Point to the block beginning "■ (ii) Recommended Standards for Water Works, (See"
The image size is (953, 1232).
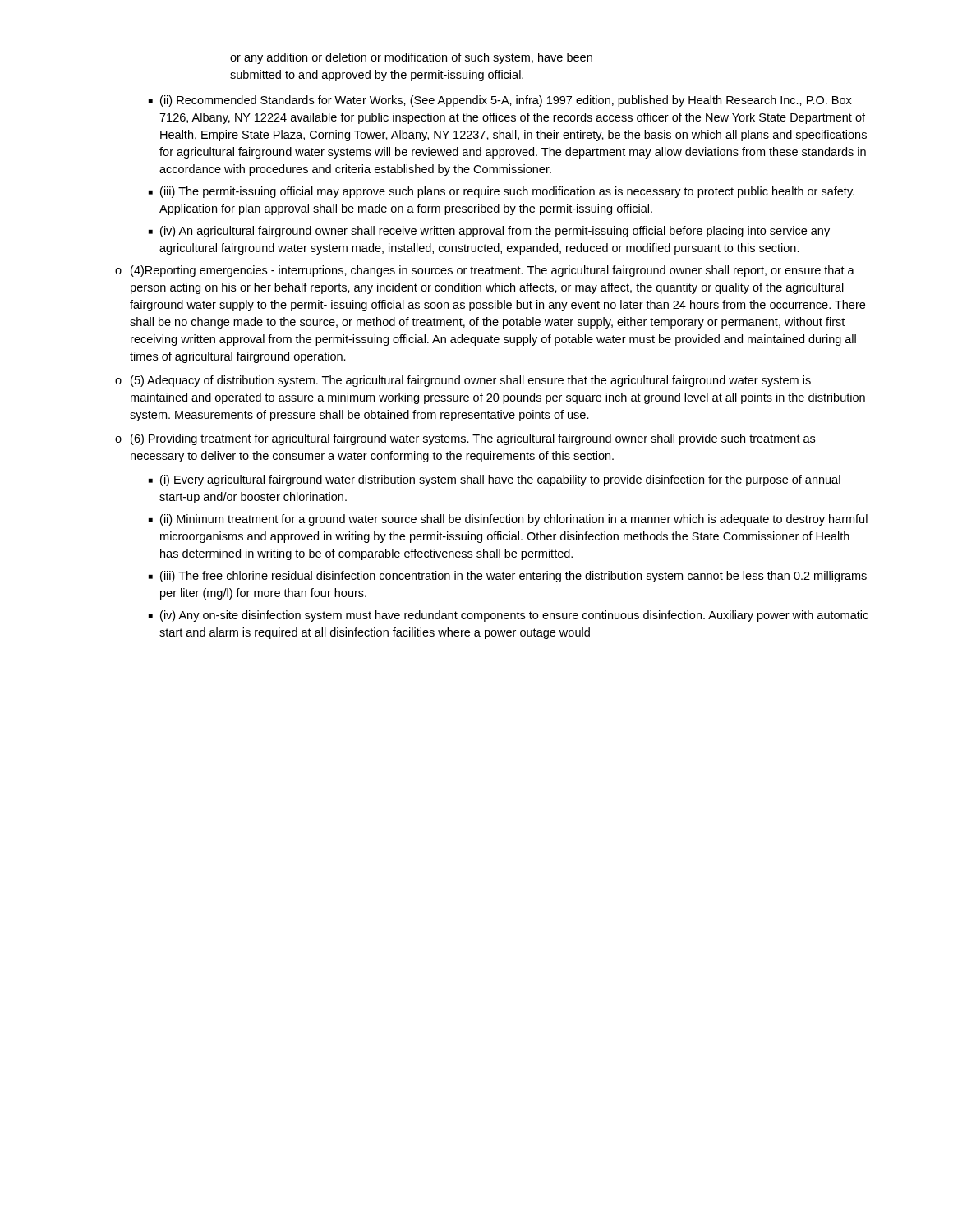pos(509,135)
